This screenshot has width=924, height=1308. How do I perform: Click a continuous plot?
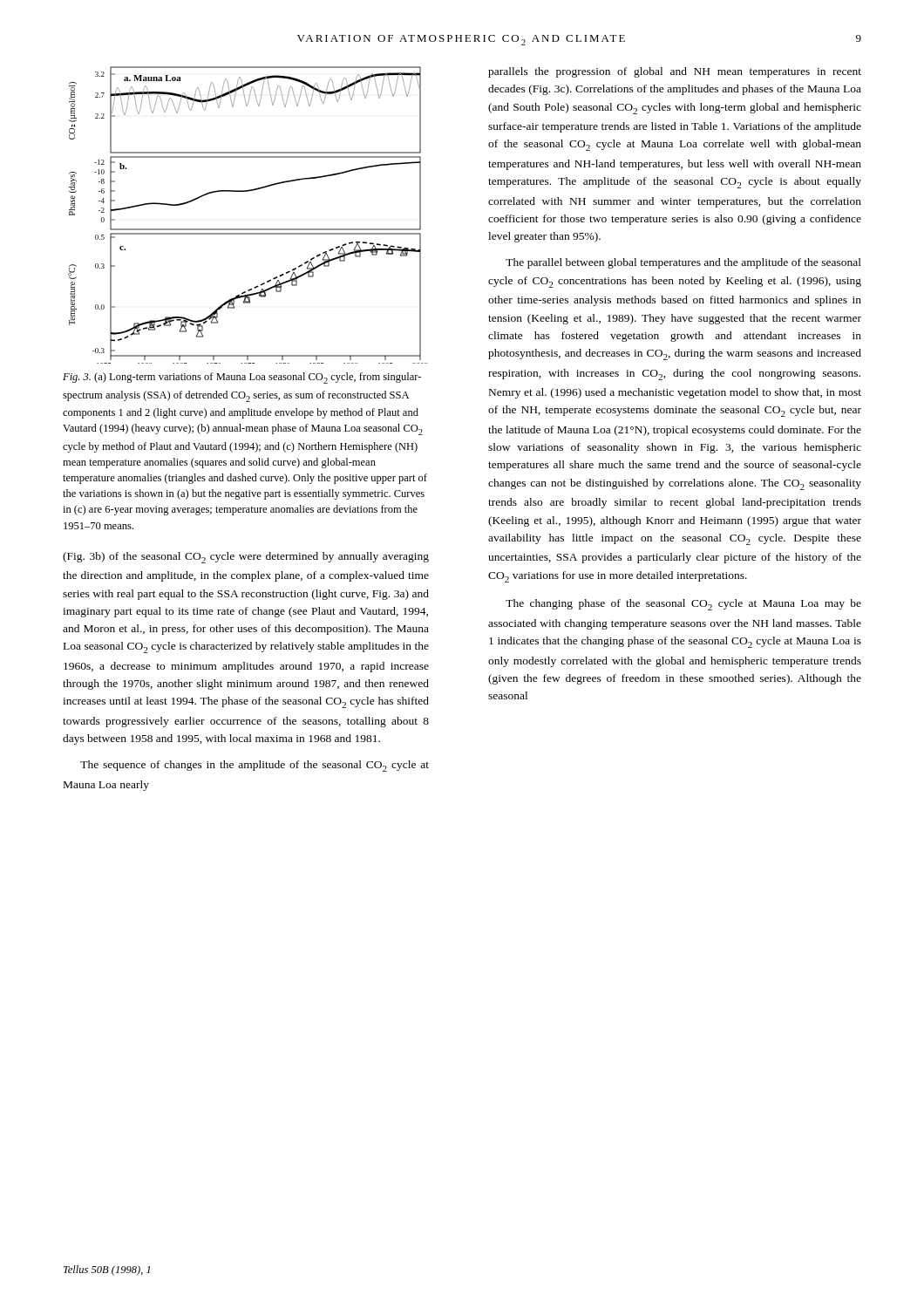click(x=246, y=213)
